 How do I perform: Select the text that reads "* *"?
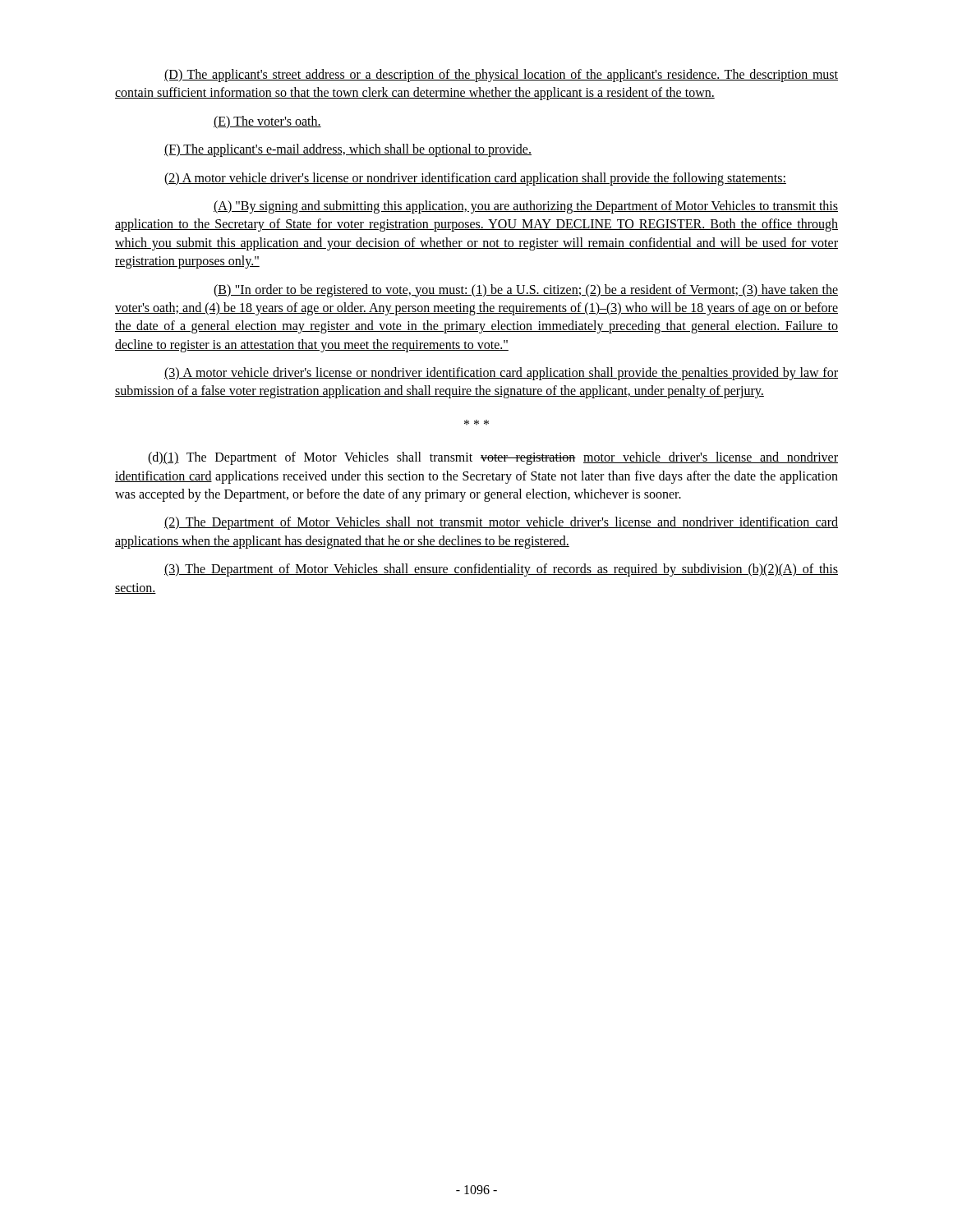point(476,424)
